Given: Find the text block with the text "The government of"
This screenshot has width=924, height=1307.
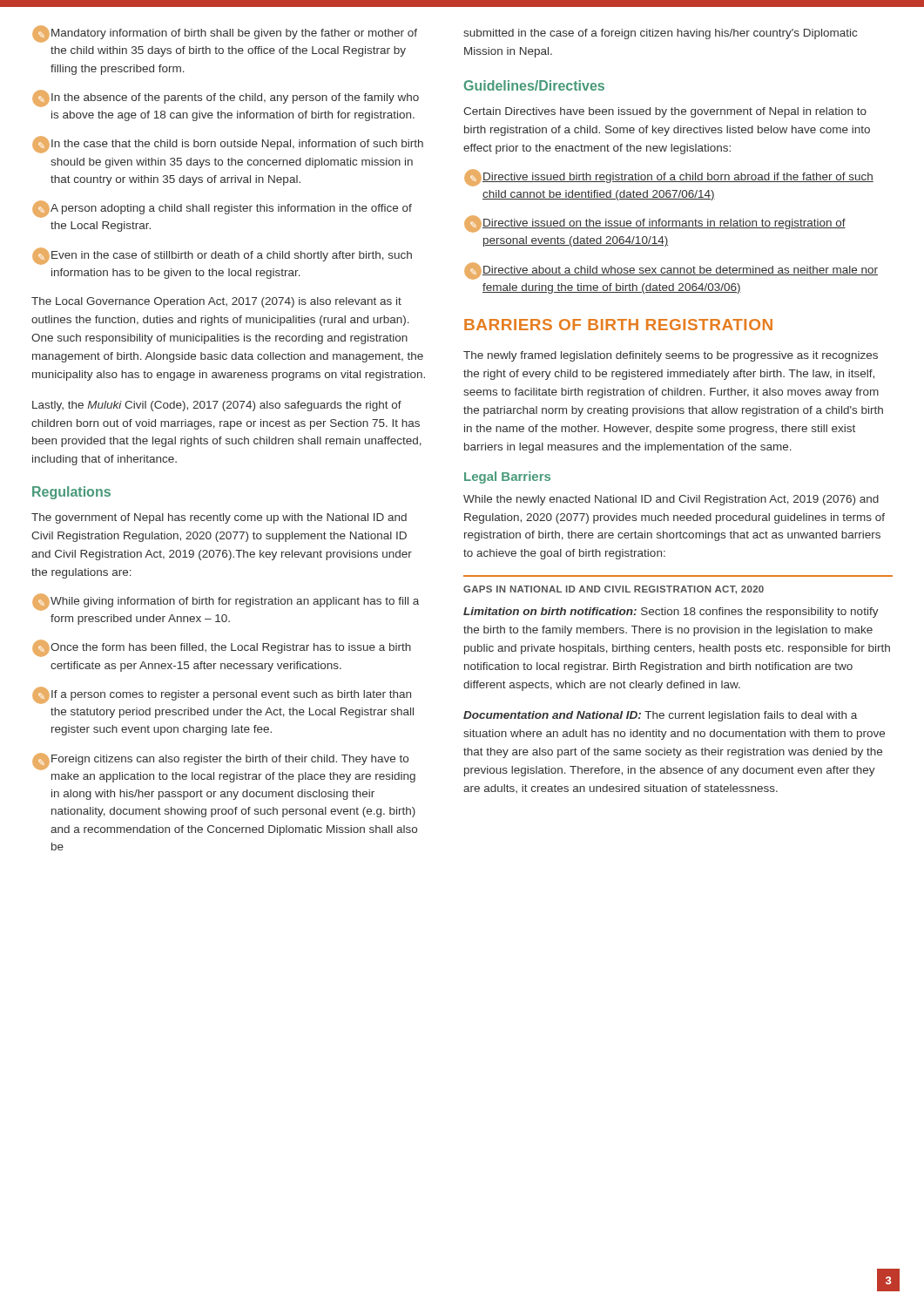Looking at the screenshot, I should point(222,545).
